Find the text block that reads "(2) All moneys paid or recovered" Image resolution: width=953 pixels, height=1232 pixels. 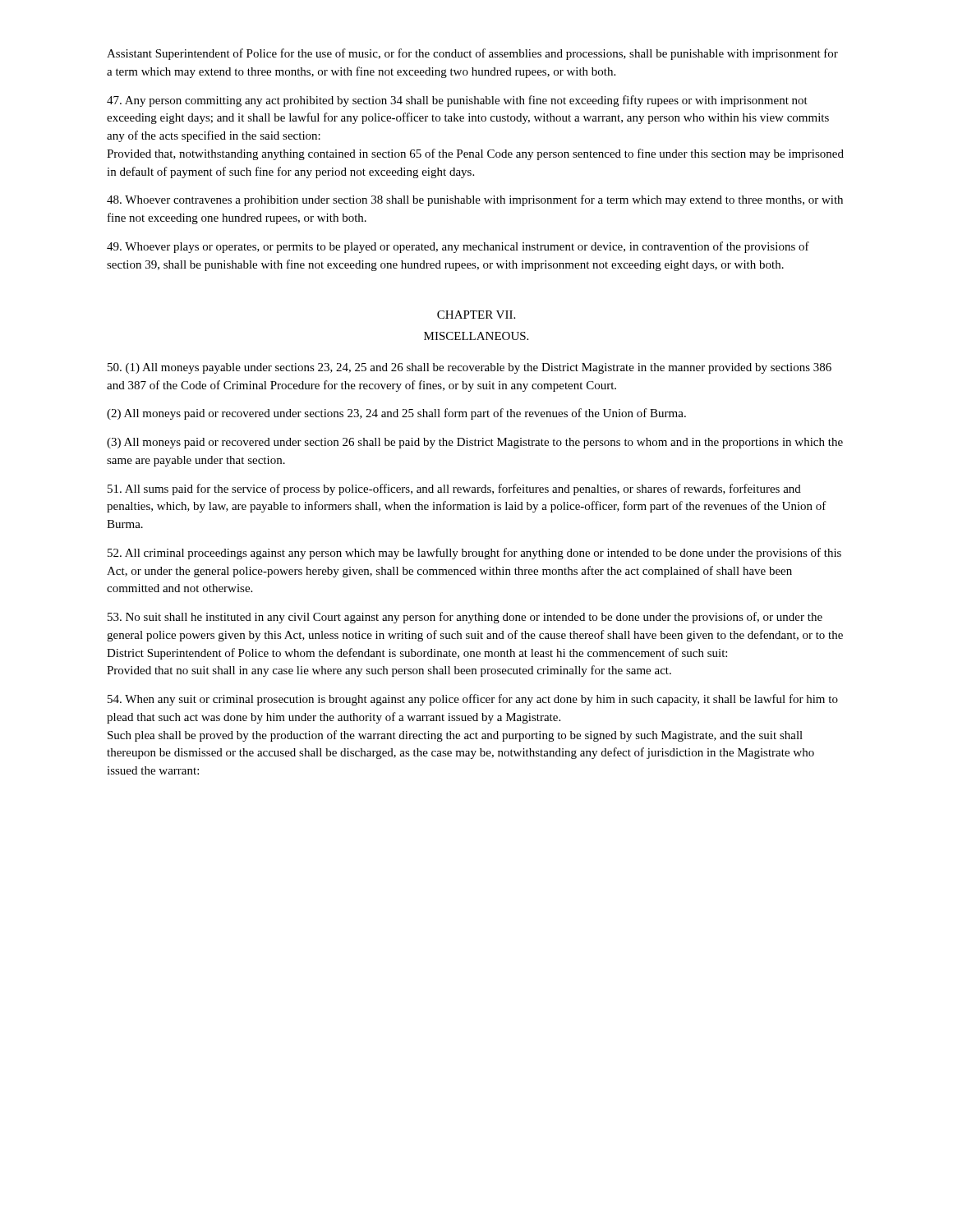coord(397,413)
